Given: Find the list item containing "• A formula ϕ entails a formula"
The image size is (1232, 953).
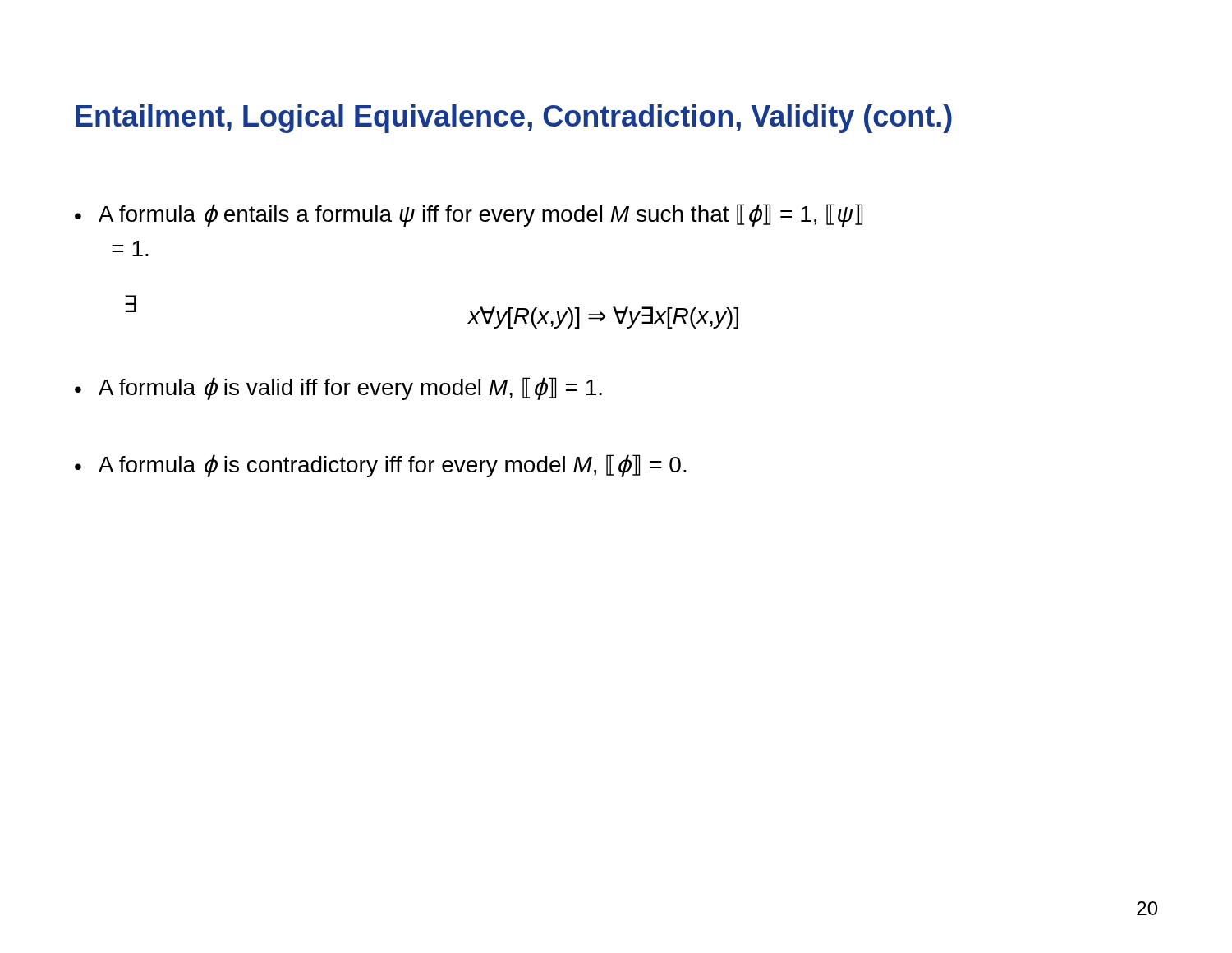Looking at the screenshot, I should click(469, 215).
